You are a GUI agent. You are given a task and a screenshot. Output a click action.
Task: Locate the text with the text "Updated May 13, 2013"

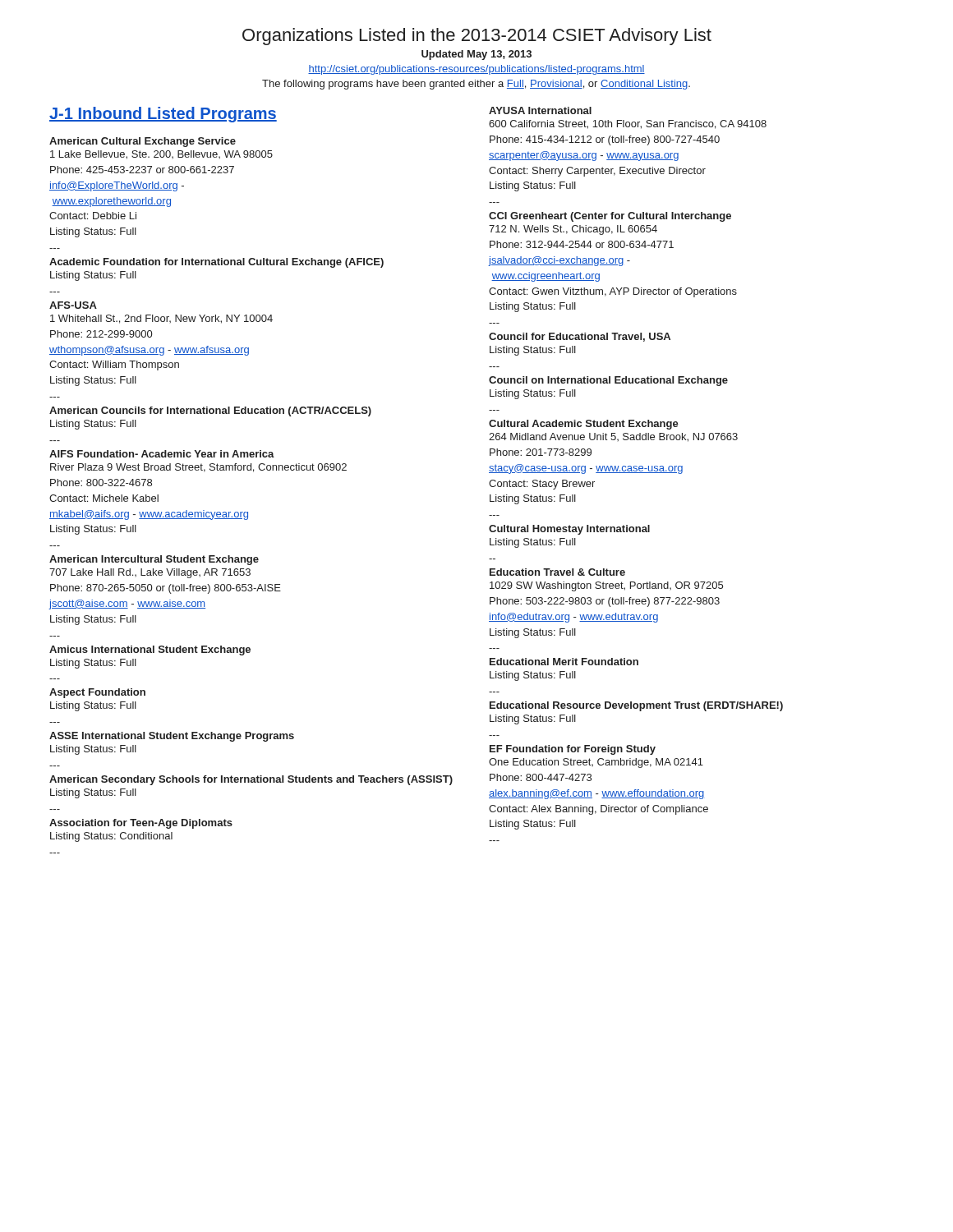[x=476, y=54]
